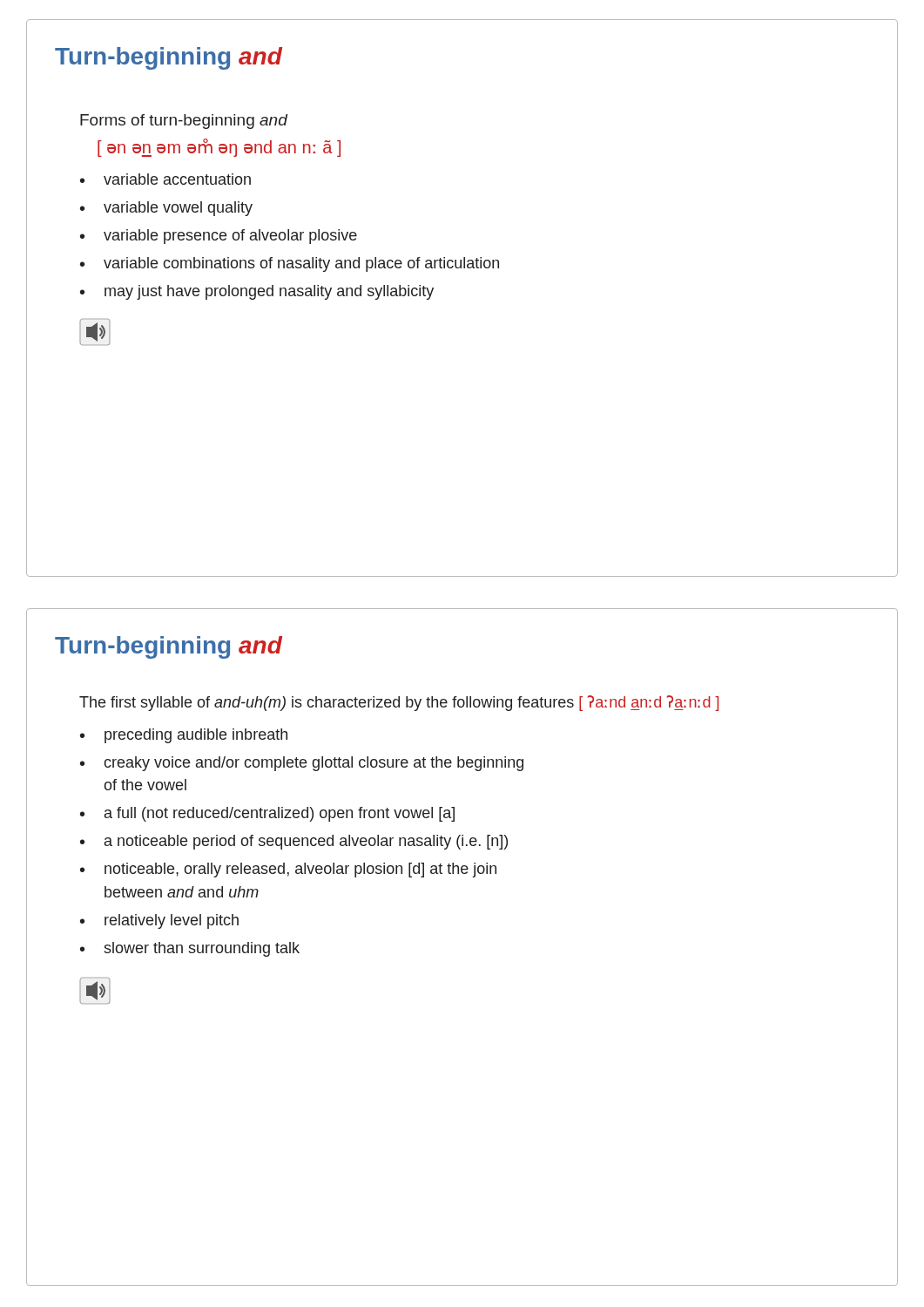Click on the list item that reads "variable combinations of nasality"
The height and width of the screenshot is (1307, 924).
[302, 263]
